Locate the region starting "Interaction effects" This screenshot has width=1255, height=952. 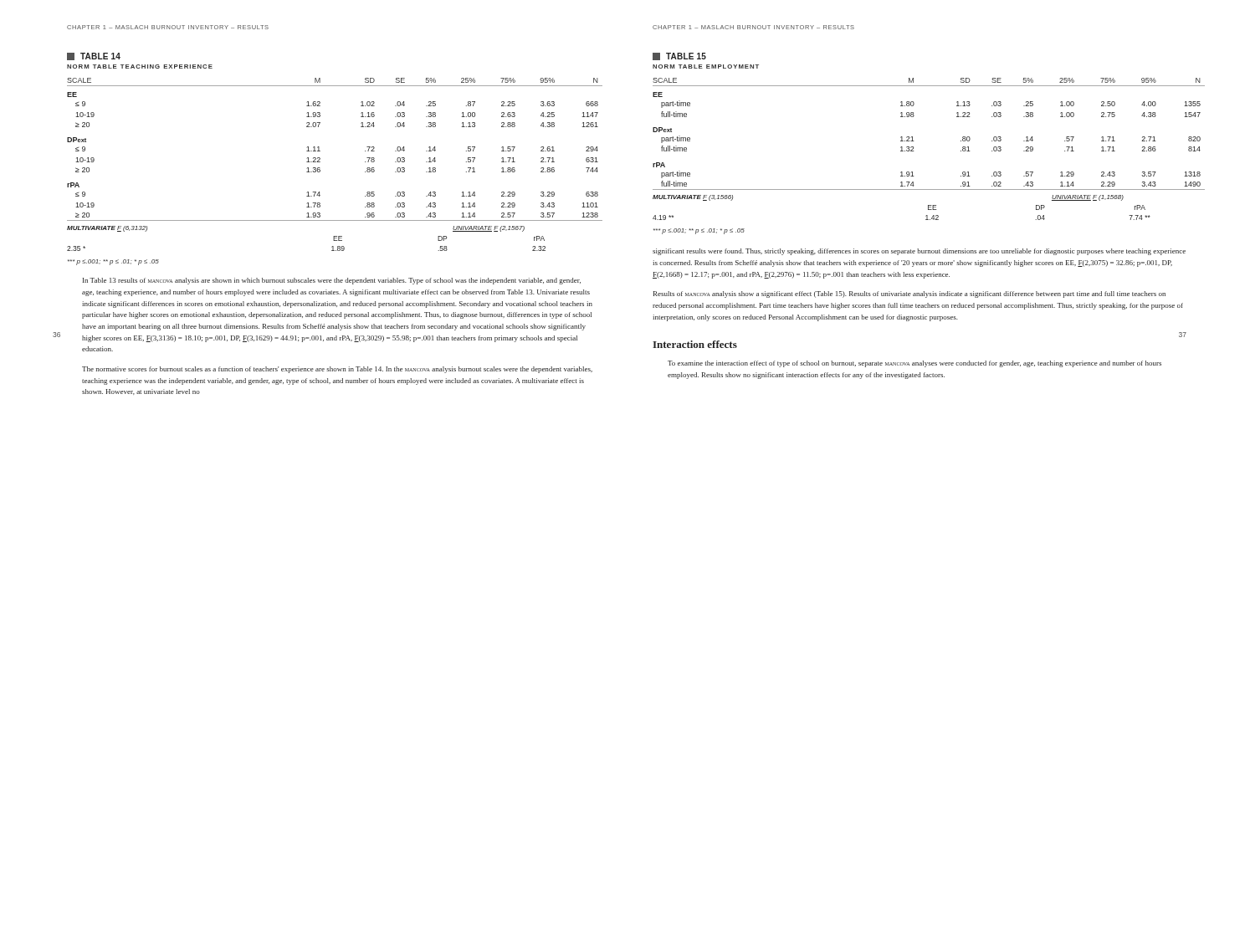point(695,344)
